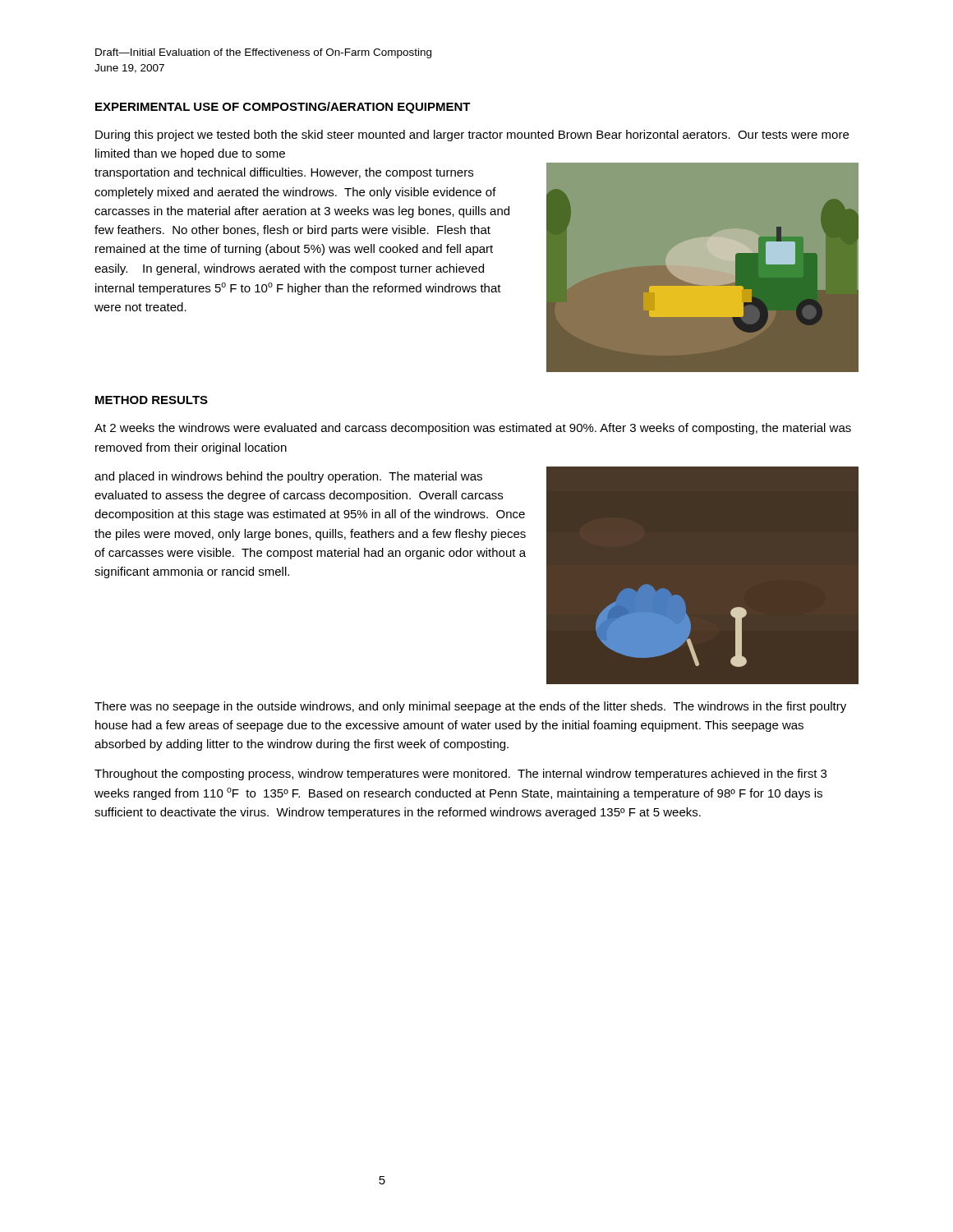The height and width of the screenshot is (1232, 953).
Task: Select the text block that says "Throughout the composting process, windrow temperatures were"
Action: coord(461,792)
